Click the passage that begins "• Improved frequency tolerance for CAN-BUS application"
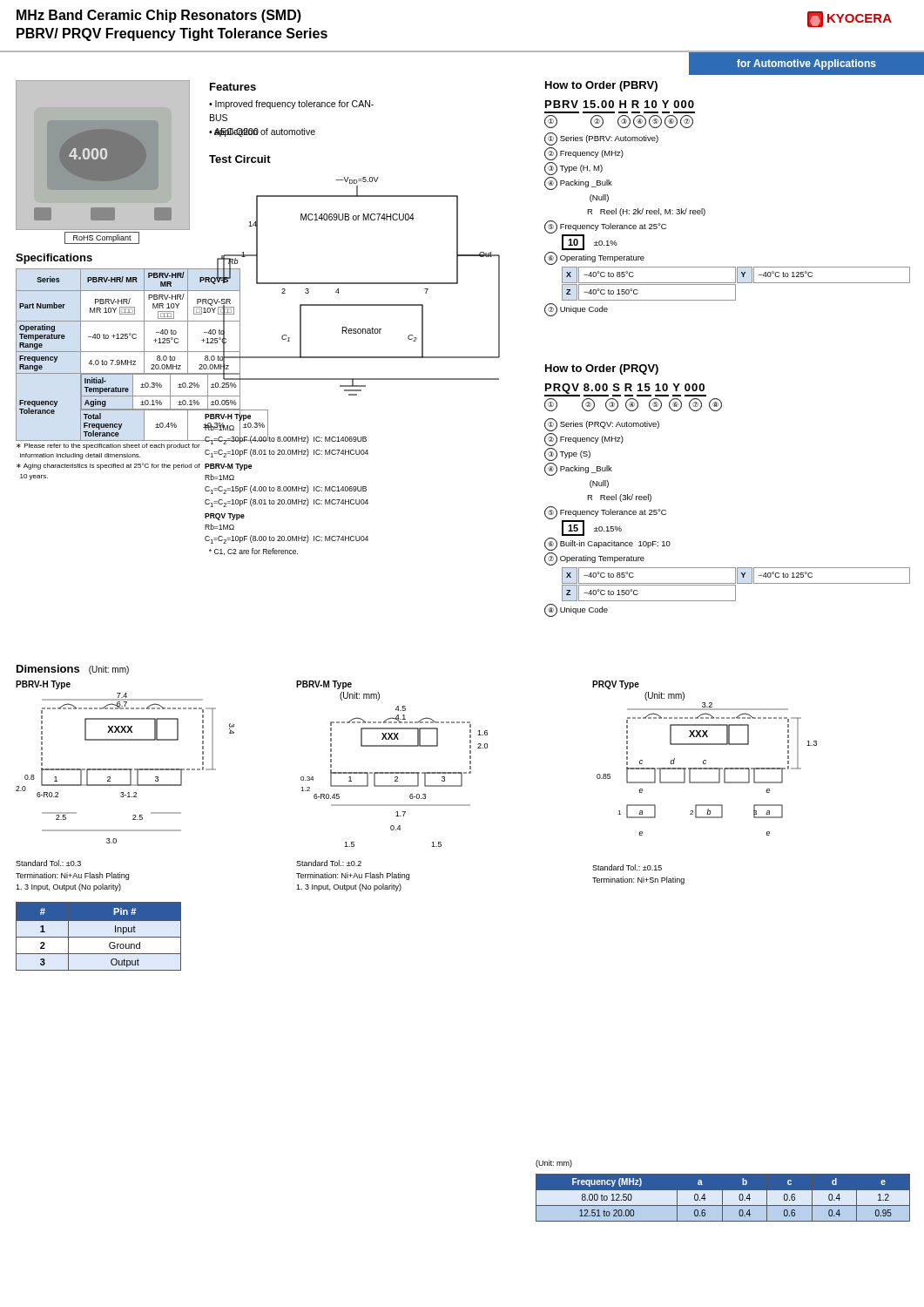 [x=291, y=117]
